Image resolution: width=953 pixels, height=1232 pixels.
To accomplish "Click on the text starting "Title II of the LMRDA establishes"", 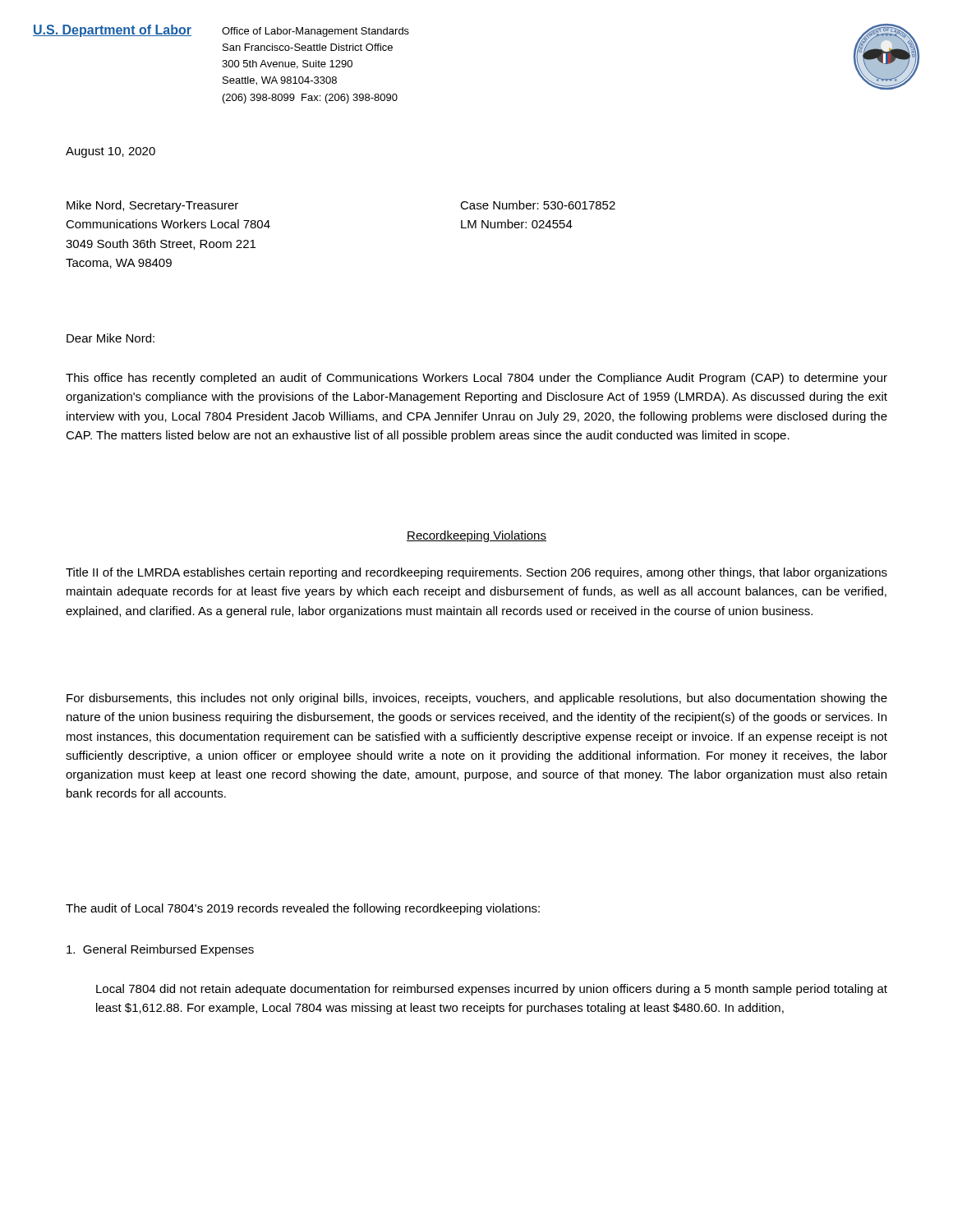I will [x=476, y=591].
